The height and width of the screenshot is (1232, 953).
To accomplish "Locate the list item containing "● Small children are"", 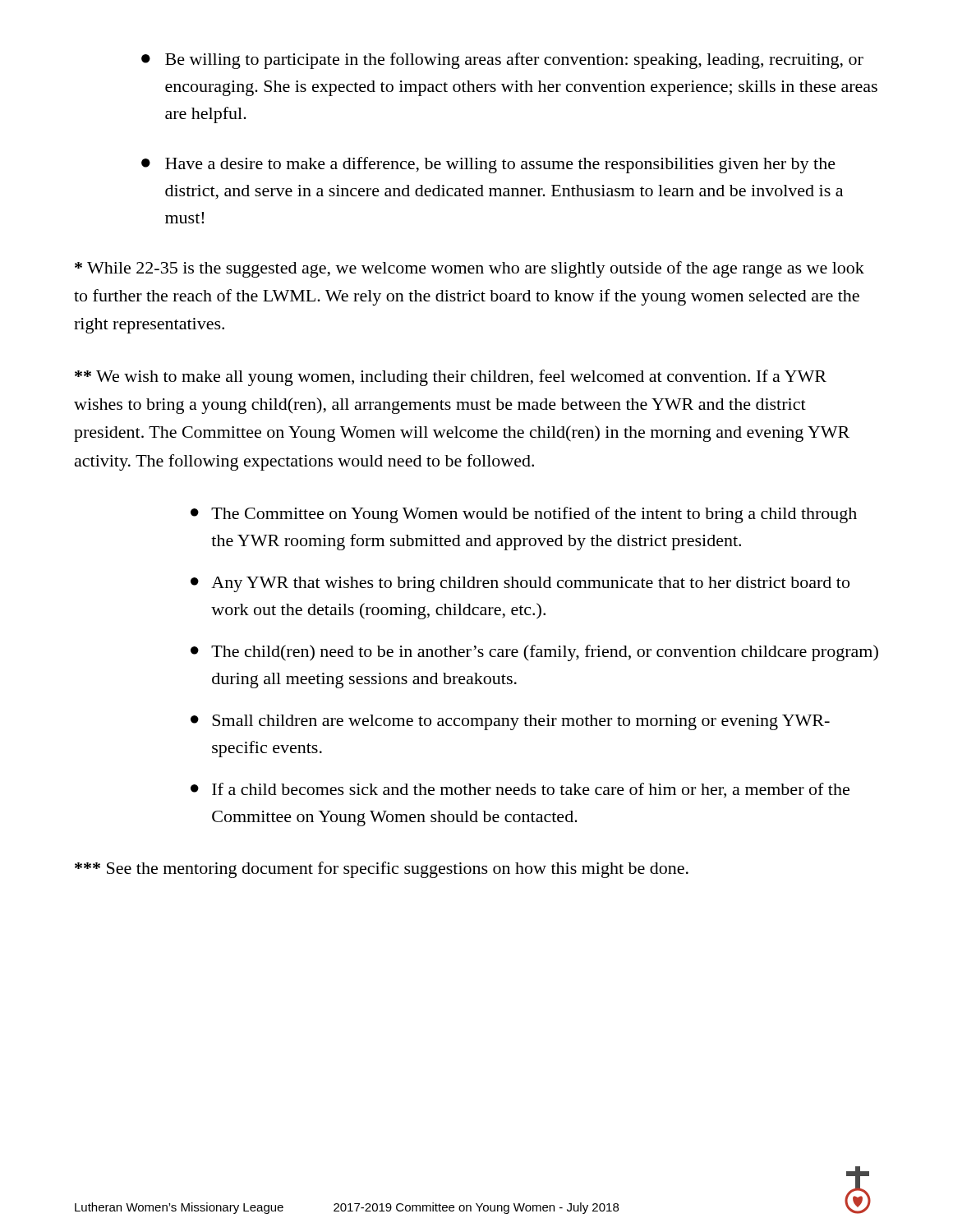I will [534, 733].
